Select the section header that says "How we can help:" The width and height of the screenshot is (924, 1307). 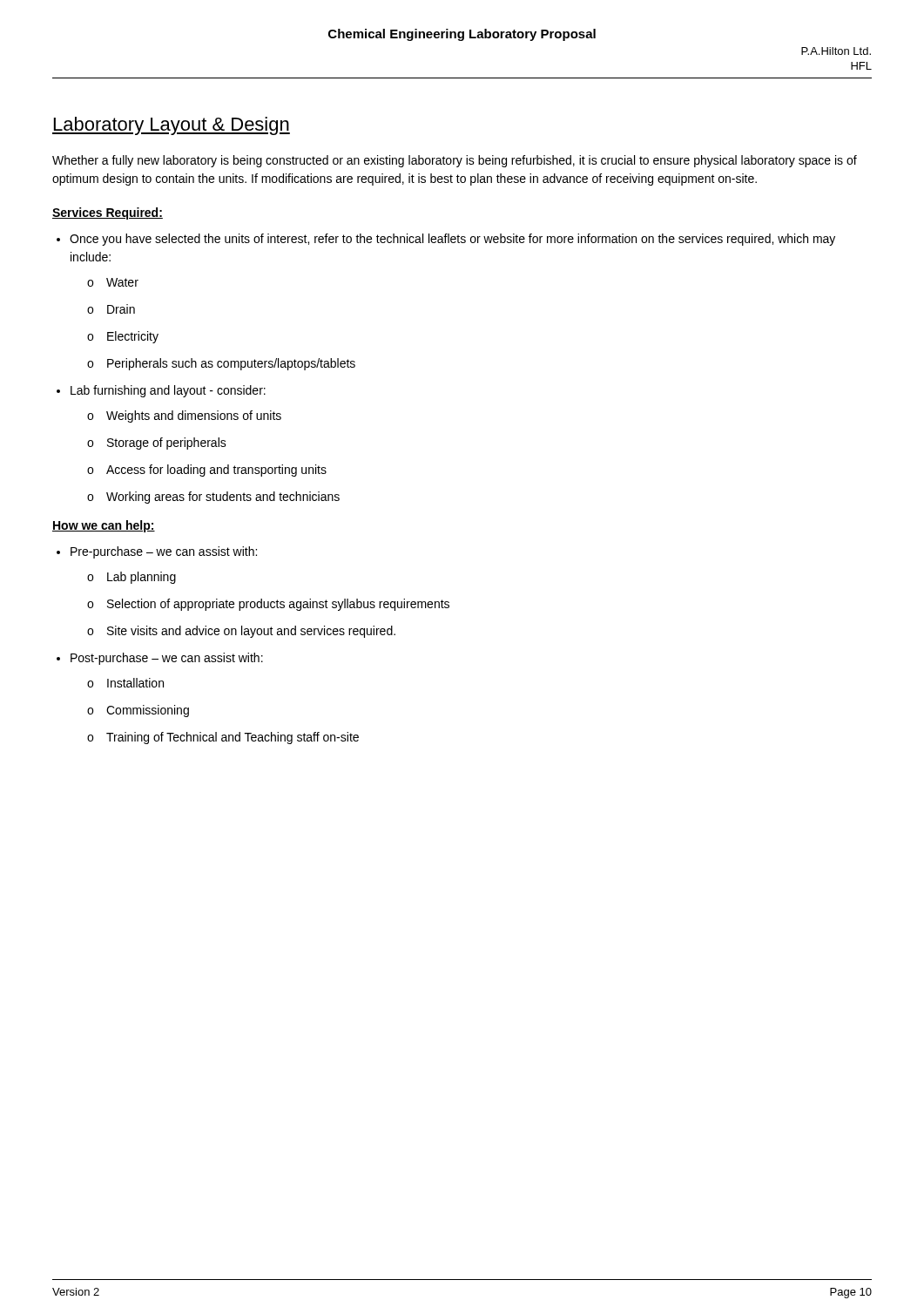(x=103, y=525)
